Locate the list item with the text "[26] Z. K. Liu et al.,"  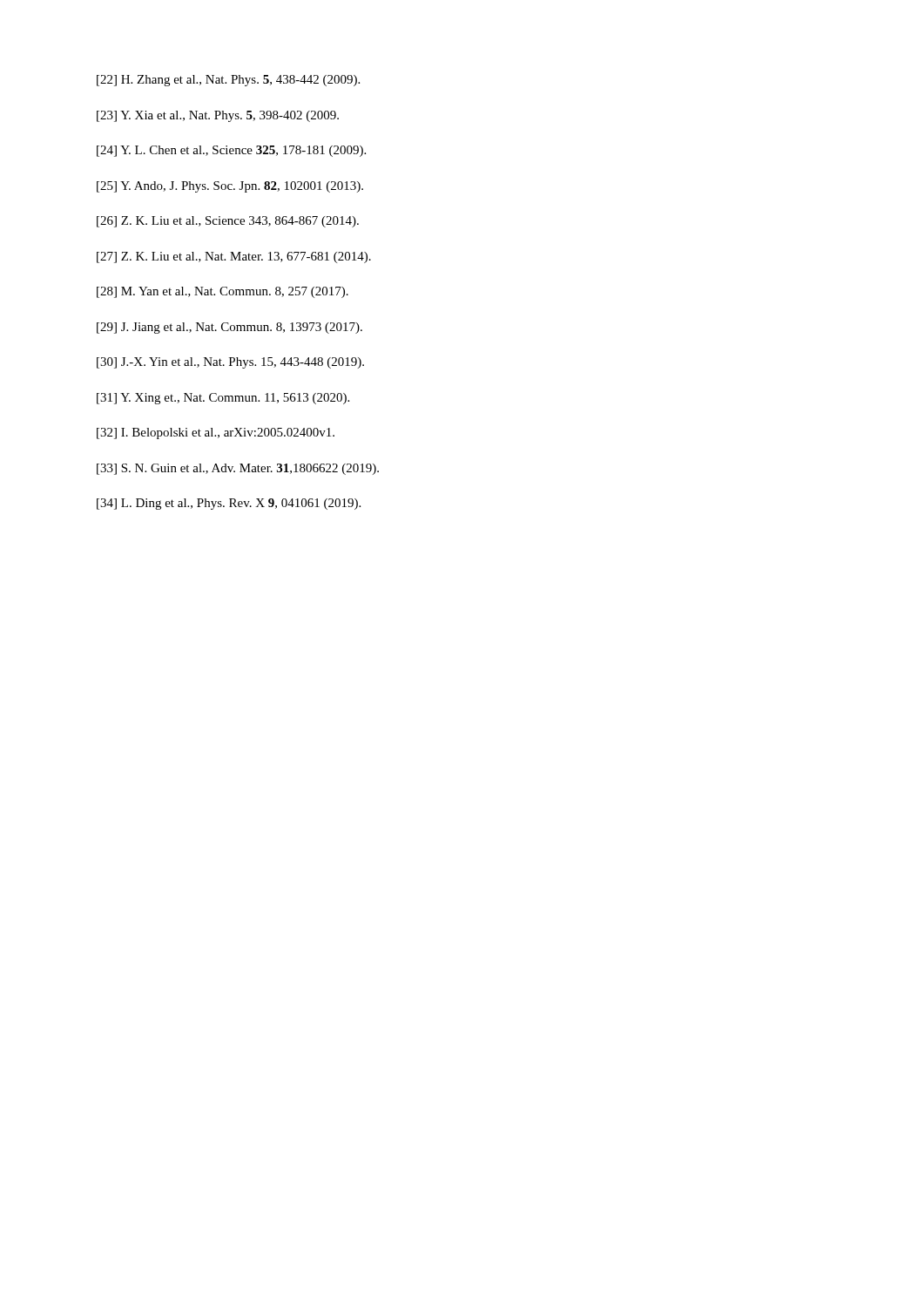tap(228, 220)
